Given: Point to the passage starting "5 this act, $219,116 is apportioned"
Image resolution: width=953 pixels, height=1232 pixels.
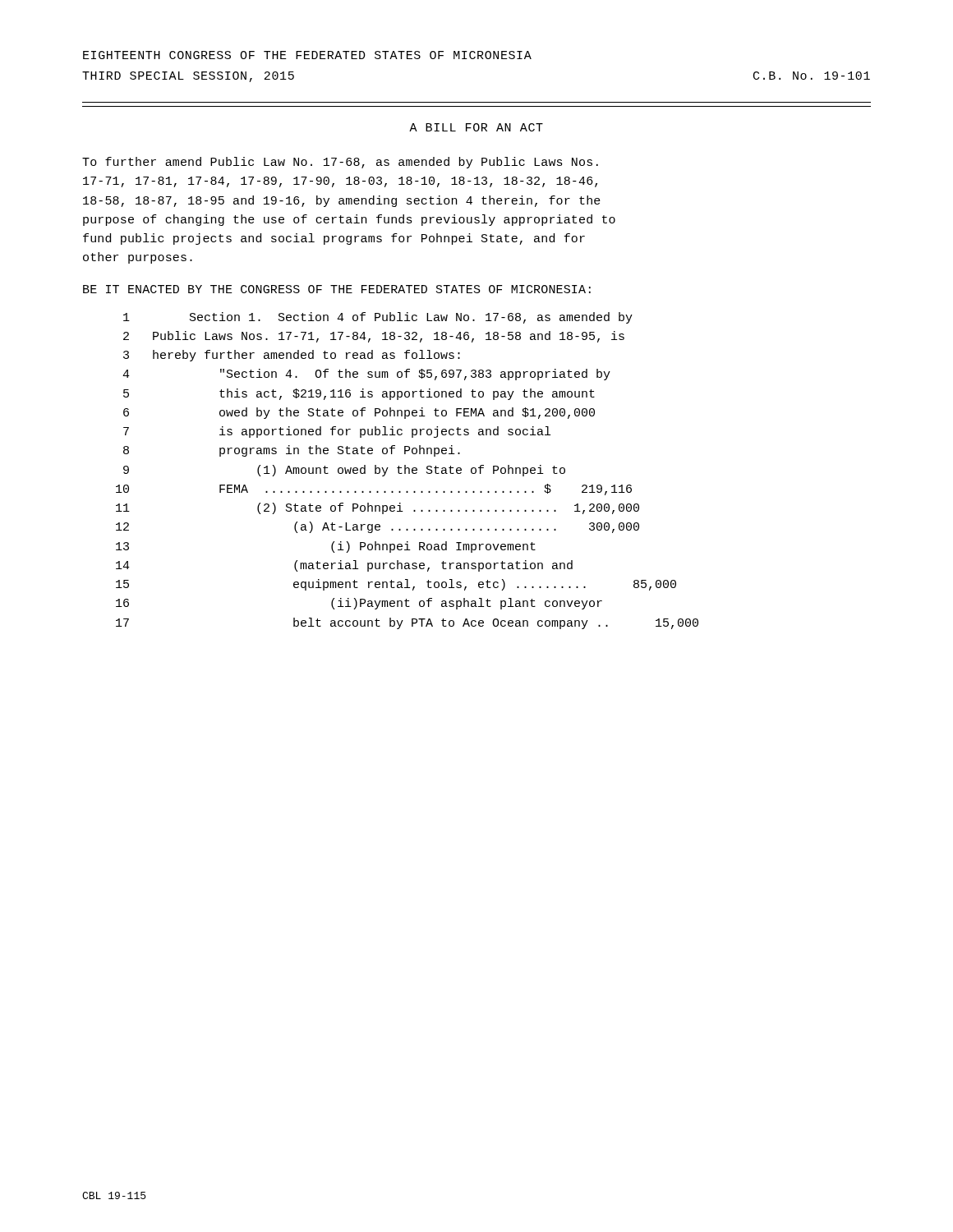Looking at the screenshot, I should 476,394.
